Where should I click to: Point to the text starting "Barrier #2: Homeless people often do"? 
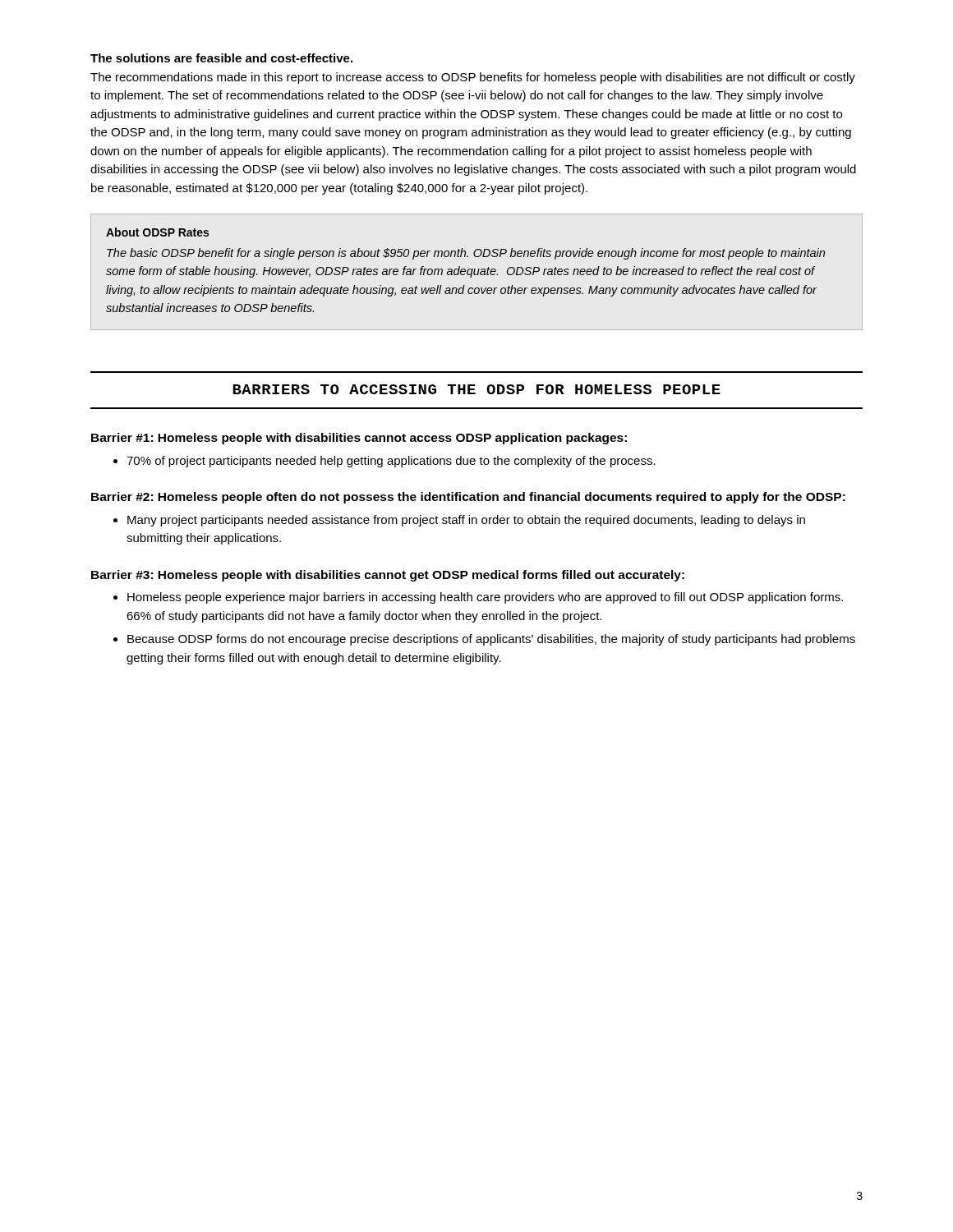tap(468, 497)
